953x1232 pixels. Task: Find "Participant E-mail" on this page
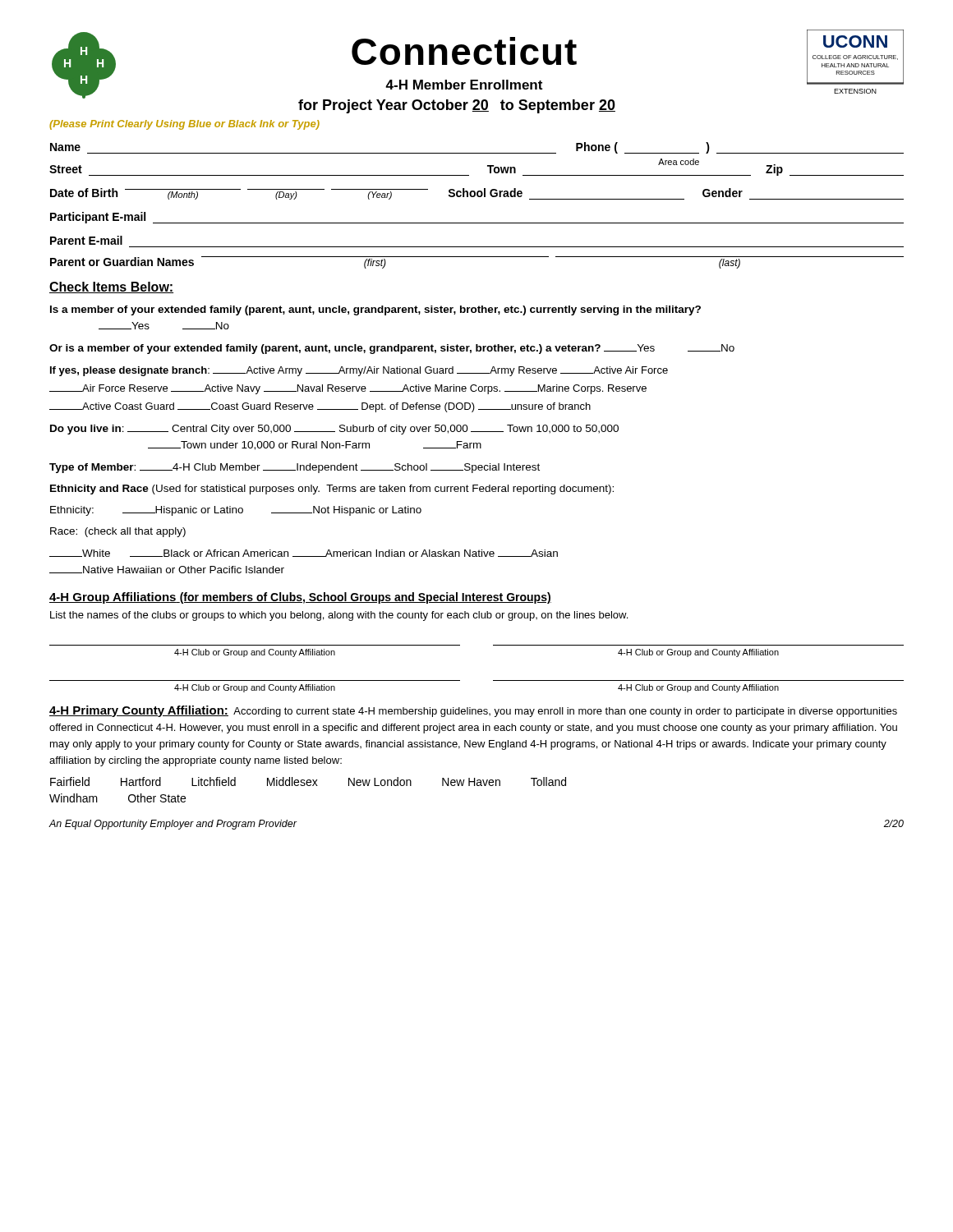tap(476, 216)
